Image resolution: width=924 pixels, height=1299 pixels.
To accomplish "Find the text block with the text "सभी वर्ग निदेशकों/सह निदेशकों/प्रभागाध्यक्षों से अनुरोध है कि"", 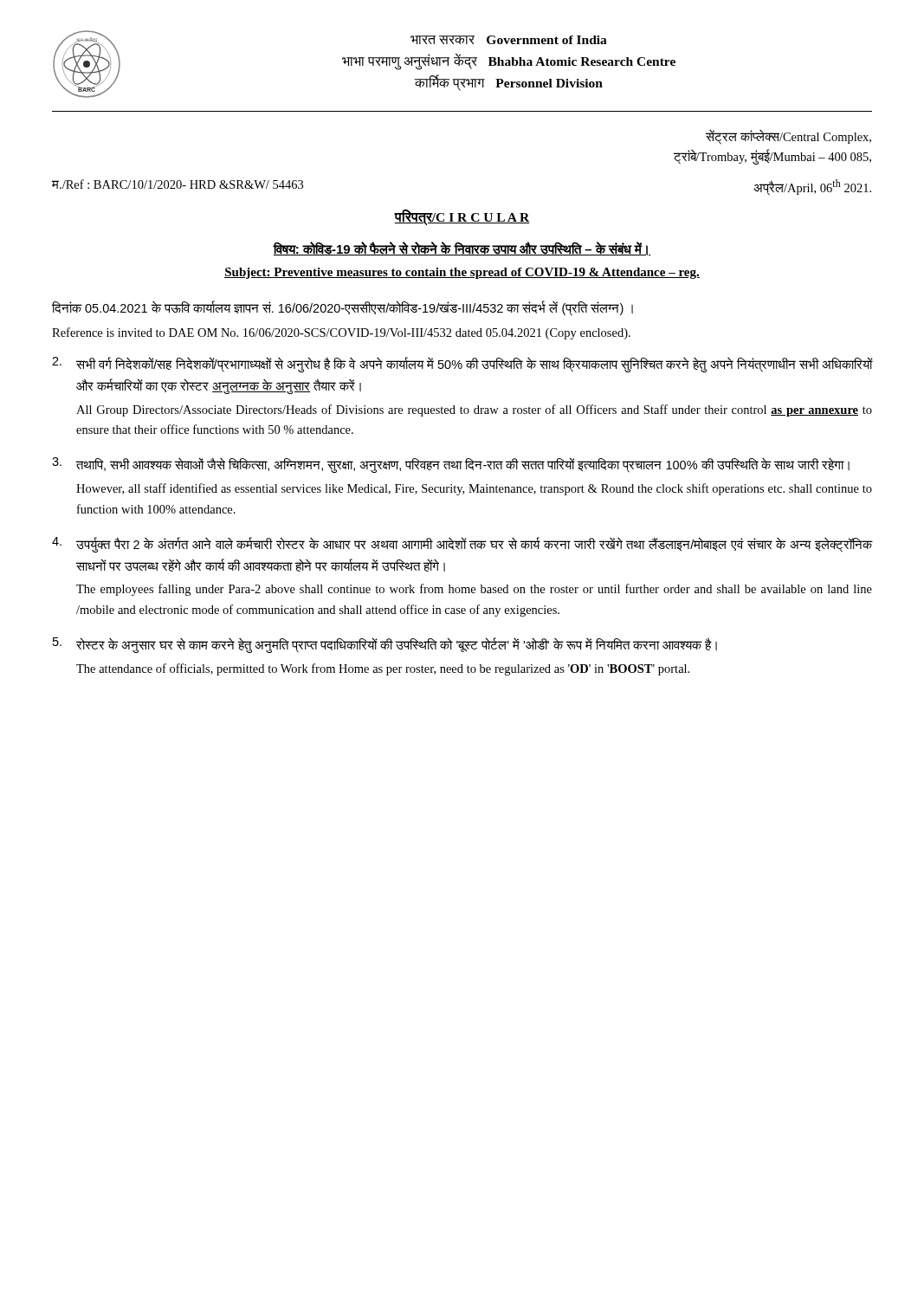I will coord(462,398).
